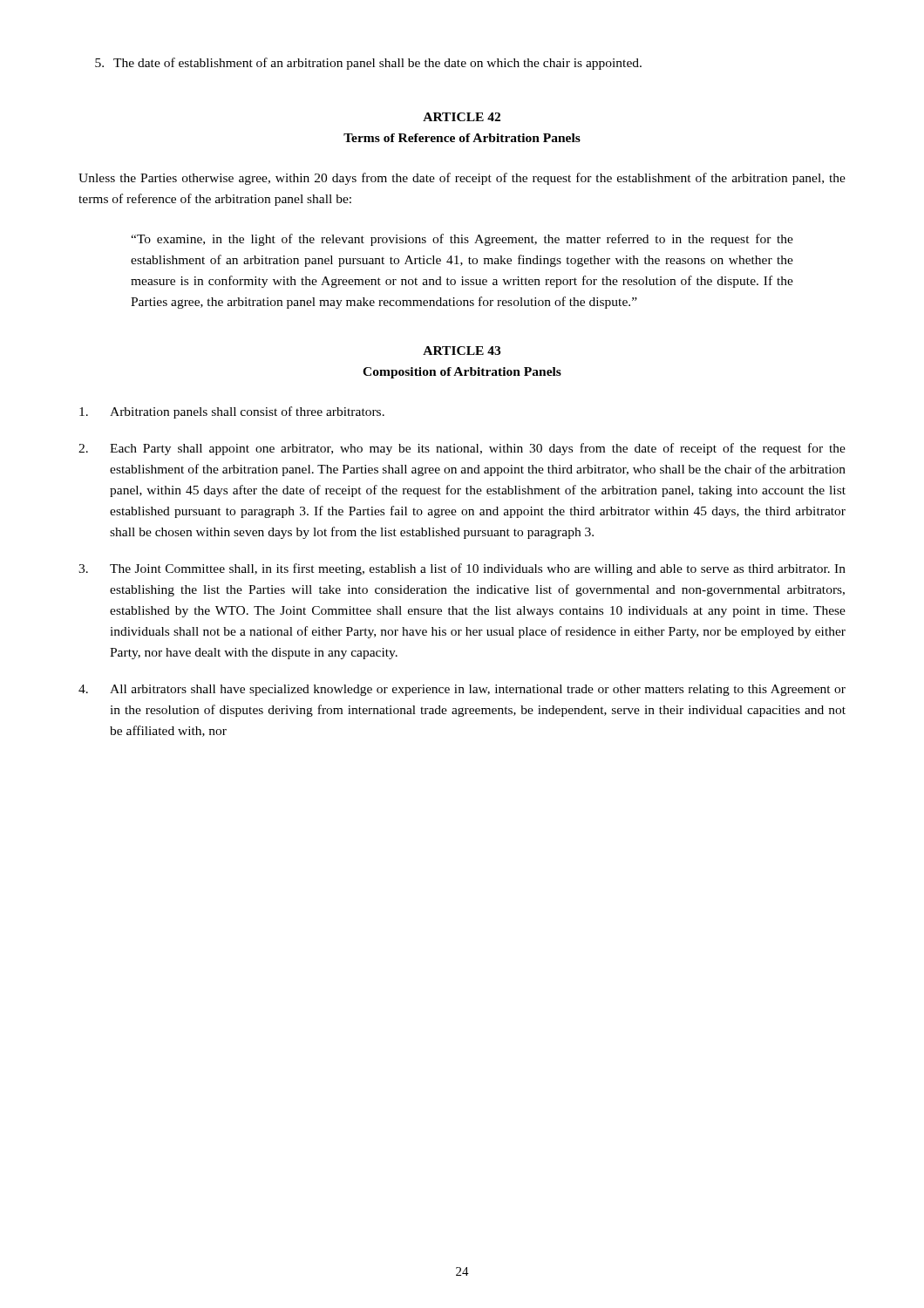Click on the list item with the text "5. The date of establishment of an"
Image resolution: width=924 pixels, height=1308 pixels.
(x=360, y=63)
